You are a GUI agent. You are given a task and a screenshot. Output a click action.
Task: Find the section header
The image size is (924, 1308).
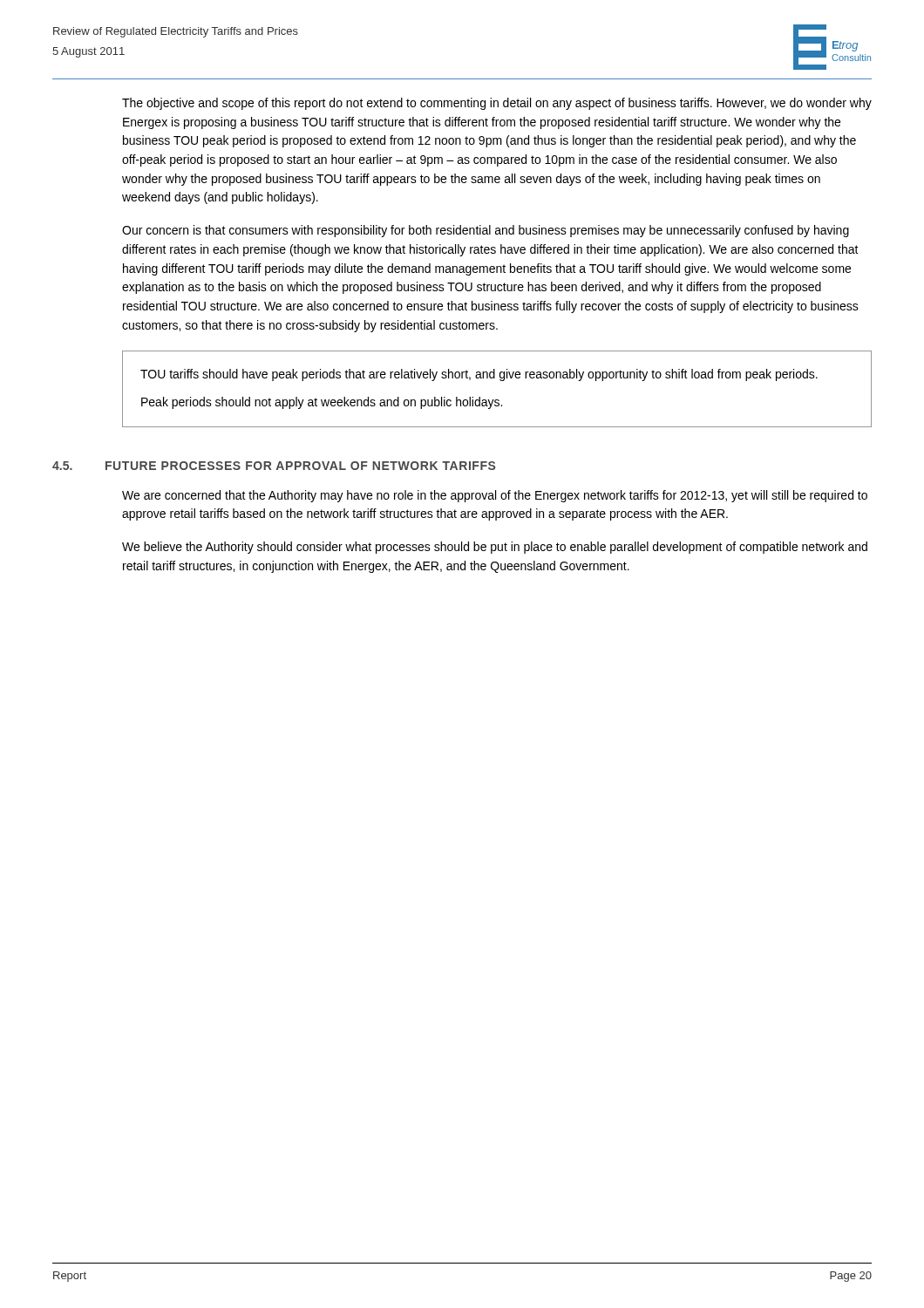274,465
